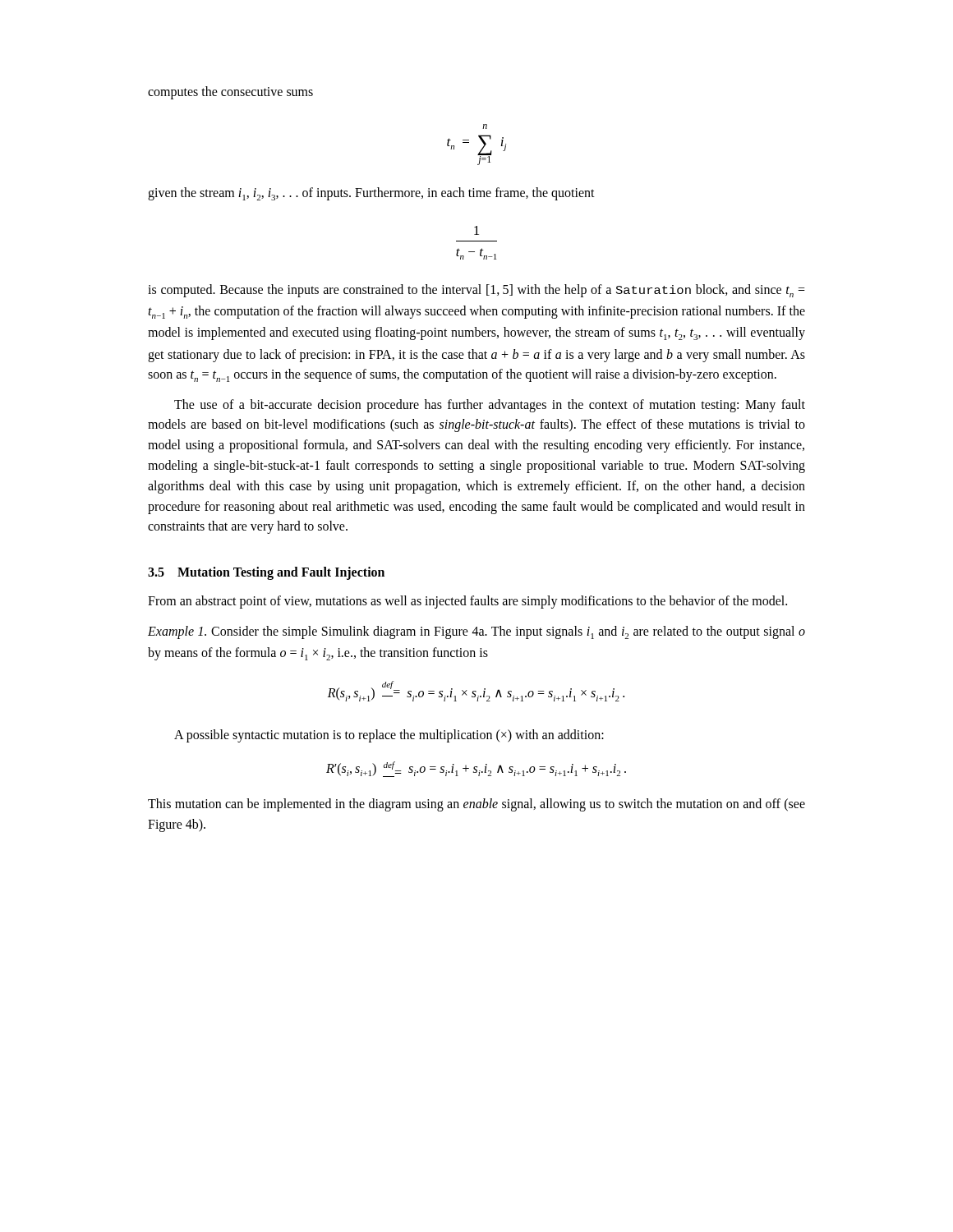Where is the passage that starts "This mutation can"?
Viewport: 953px width, 1232px height.
pos(476,814)
